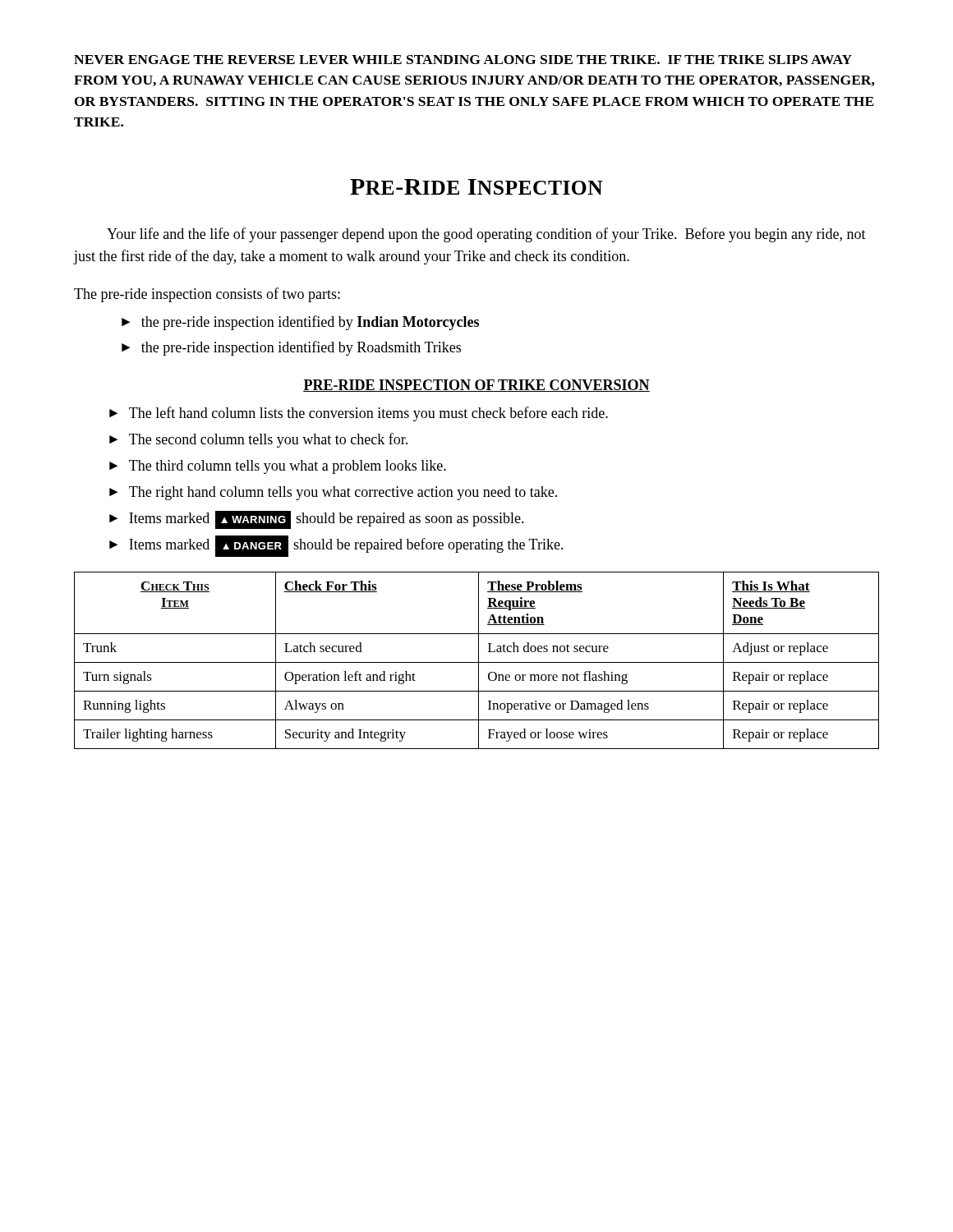Find the text block with the text "The pre-ride inspection consists"
The width and height of the screenshot is (953, 1232).
click(x=207, y=294)
